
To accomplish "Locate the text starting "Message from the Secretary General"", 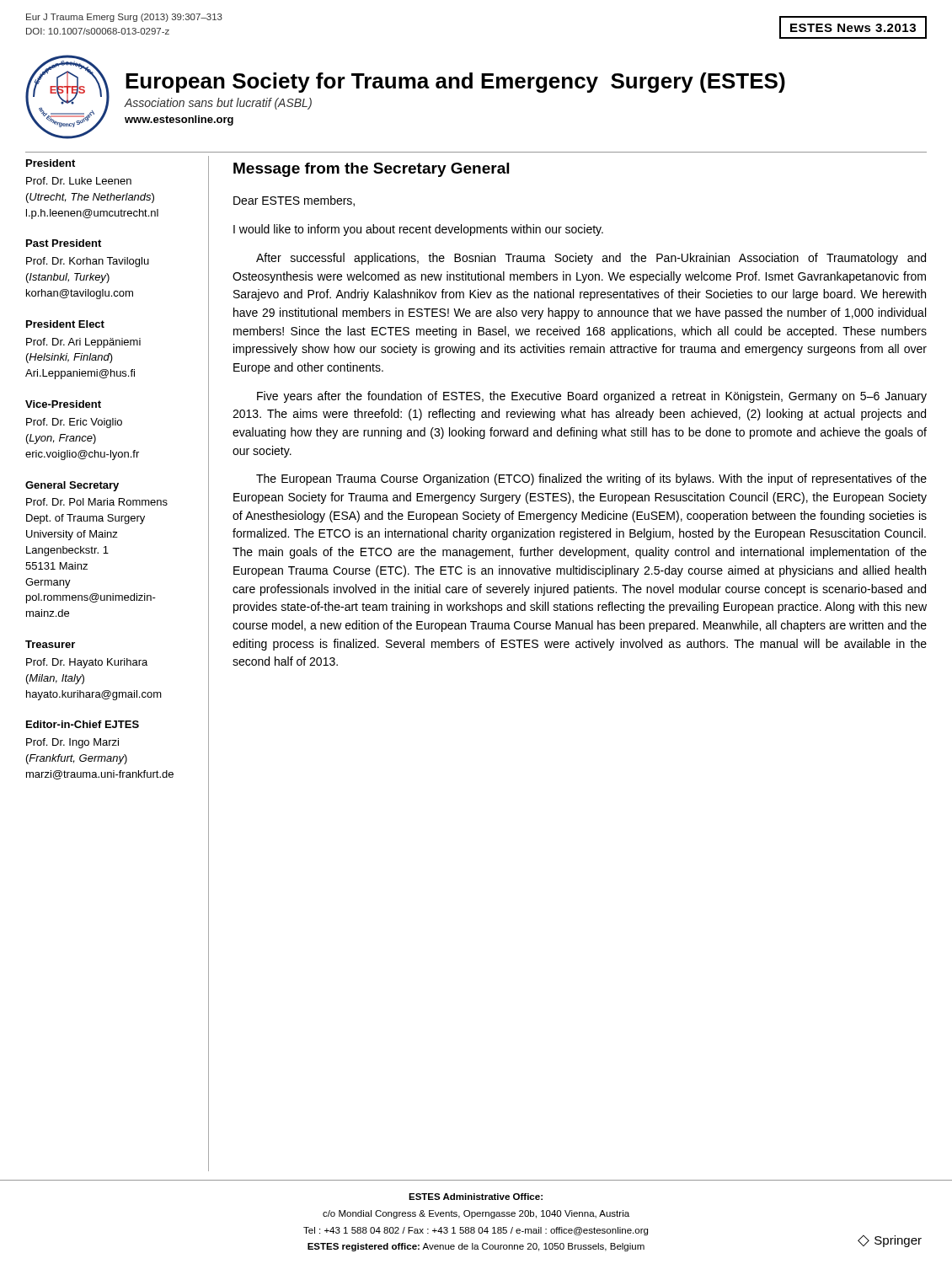I will point(371,168).
